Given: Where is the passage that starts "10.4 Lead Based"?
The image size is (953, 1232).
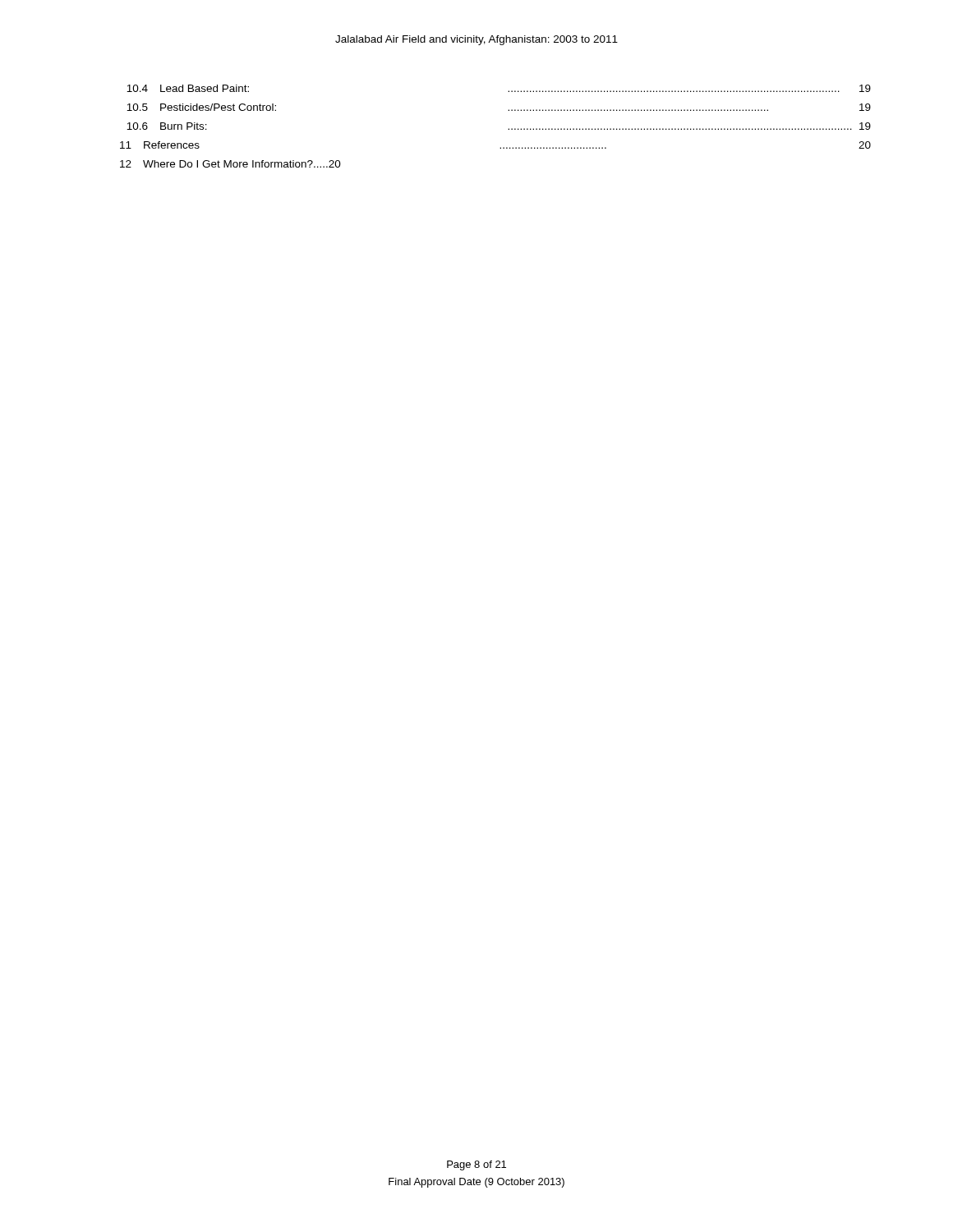Looking at the screenshot, I should (x=133, y=88).
